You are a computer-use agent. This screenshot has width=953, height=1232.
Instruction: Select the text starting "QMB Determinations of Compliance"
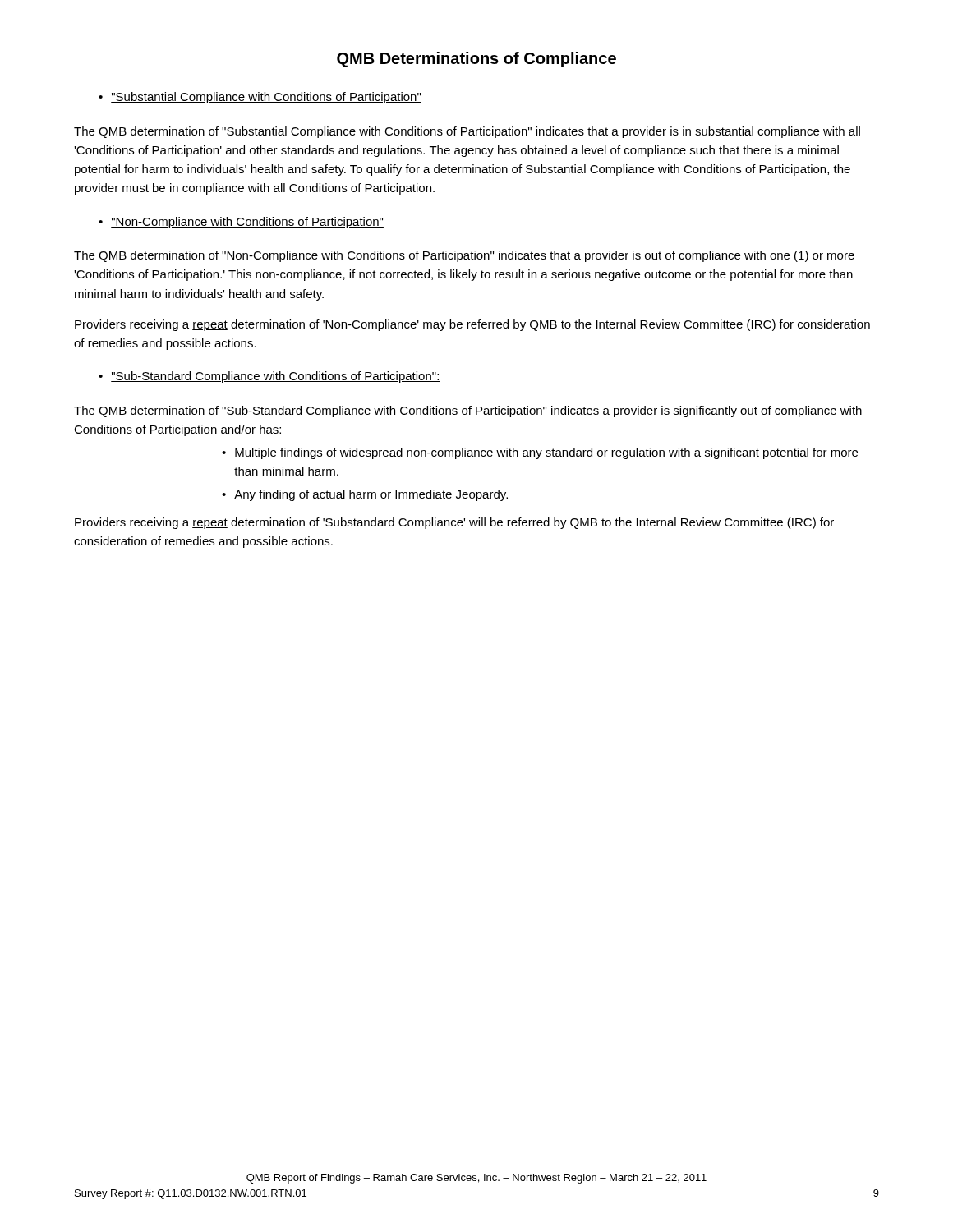[x=476, y=59]
